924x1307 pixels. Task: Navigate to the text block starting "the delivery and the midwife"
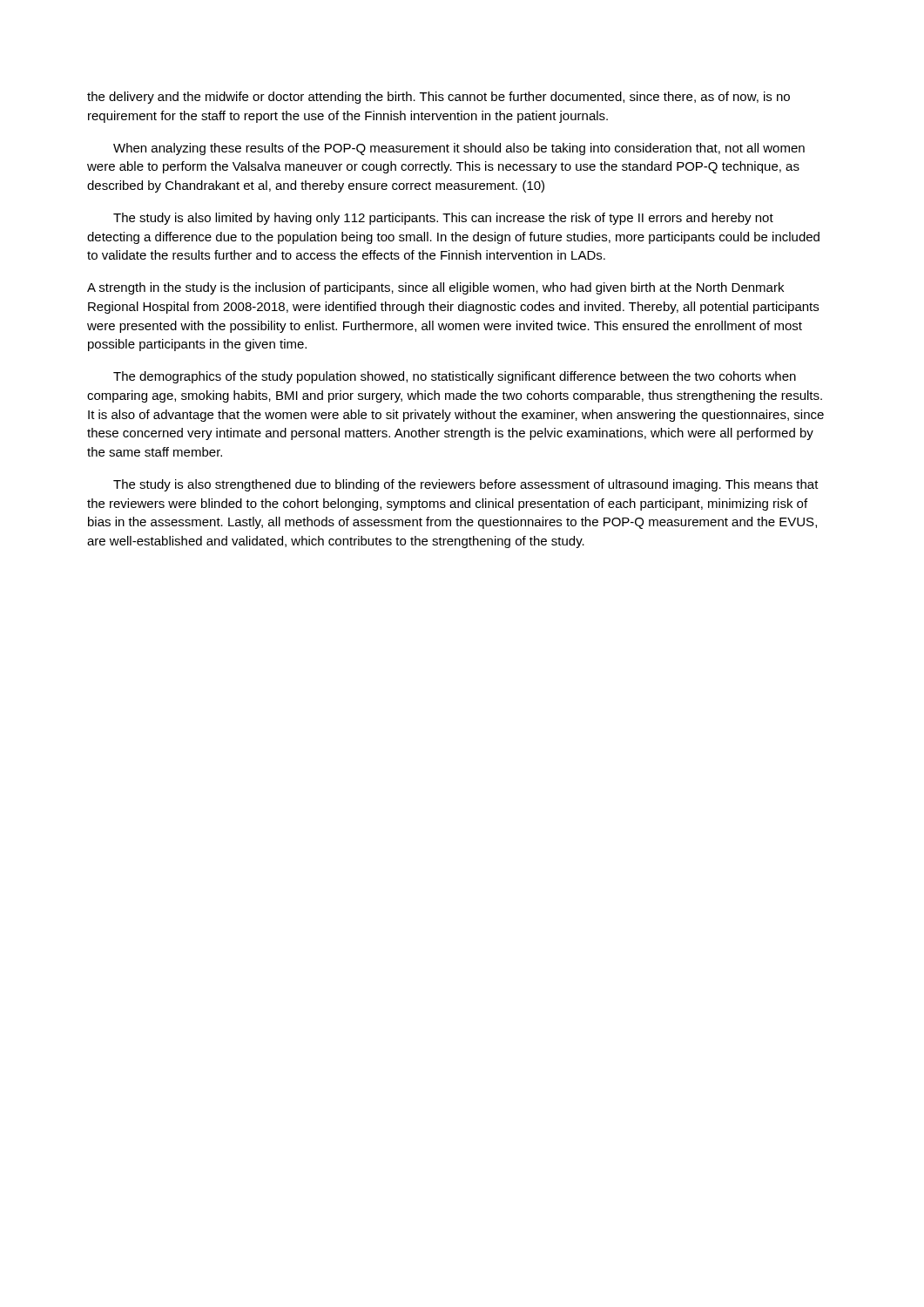(458, 319)
